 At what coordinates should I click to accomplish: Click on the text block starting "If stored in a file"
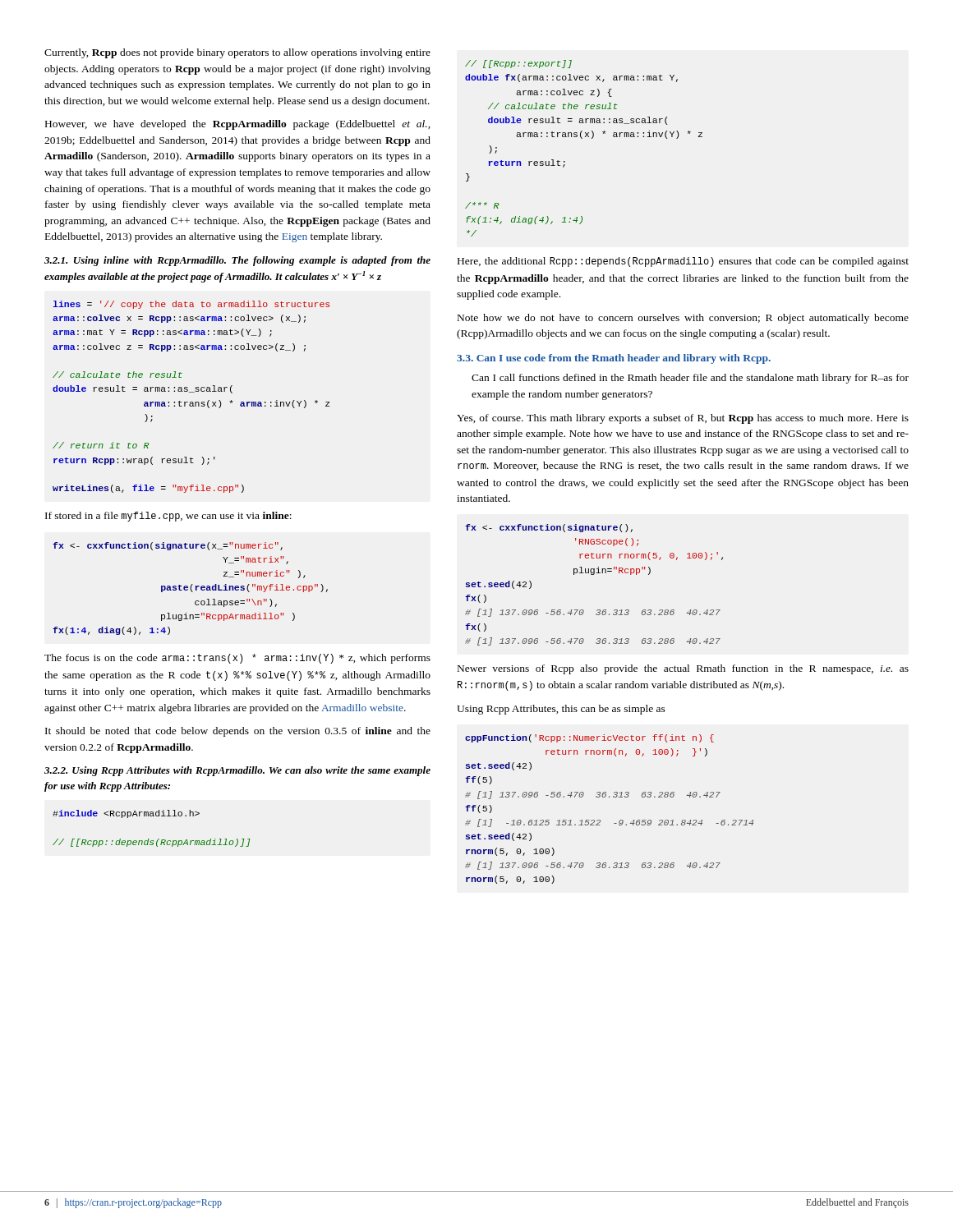[x=237, y=516]
